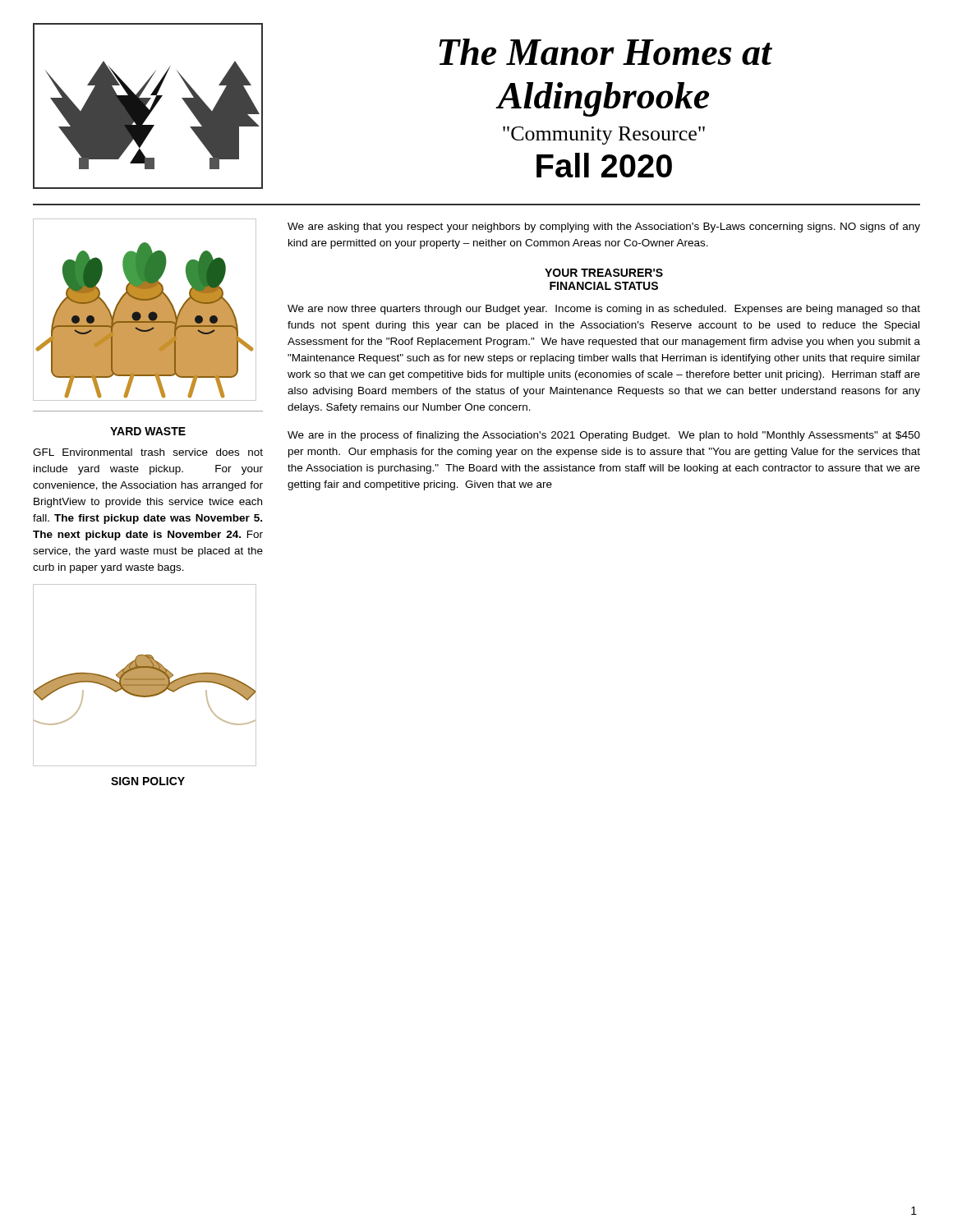
Task: Find the title with the text "The Manor Homes atAldingbrooke"
Action: tap(604, 108)
